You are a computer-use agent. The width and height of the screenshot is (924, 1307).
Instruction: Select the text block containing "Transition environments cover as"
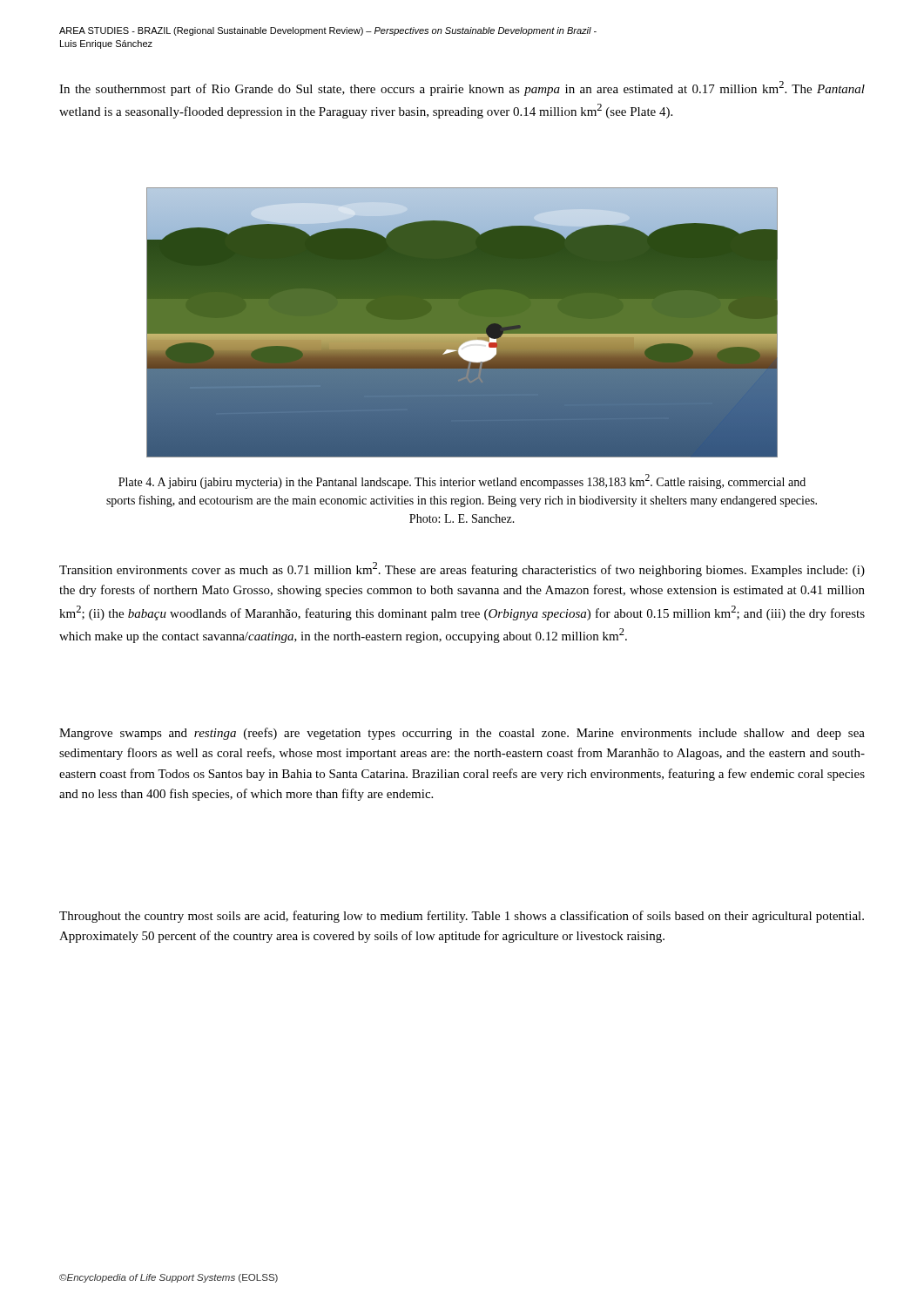click(462, 601)
